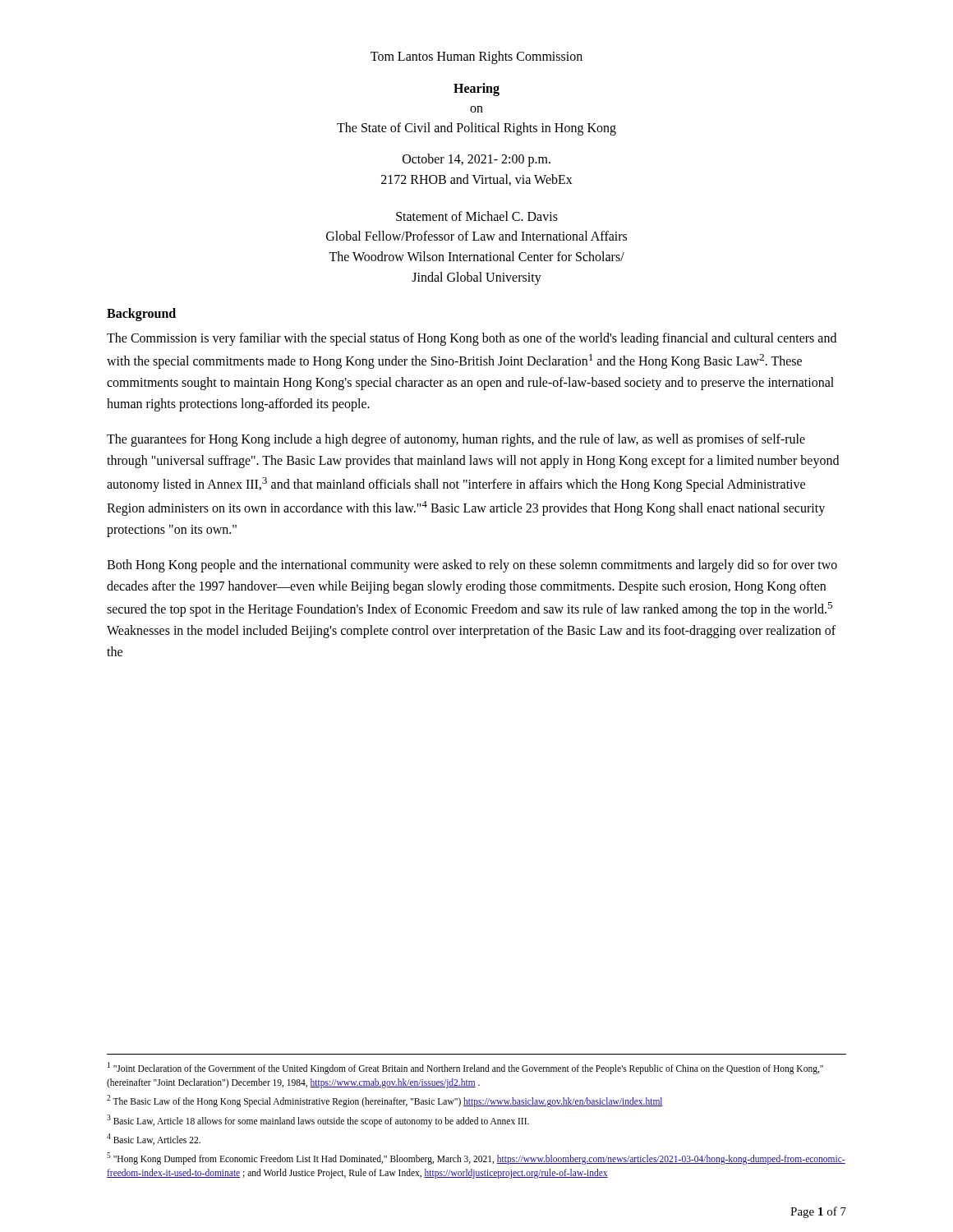
Task: Find the region starting "The guarantees for"
Action: tap(473, 484)
